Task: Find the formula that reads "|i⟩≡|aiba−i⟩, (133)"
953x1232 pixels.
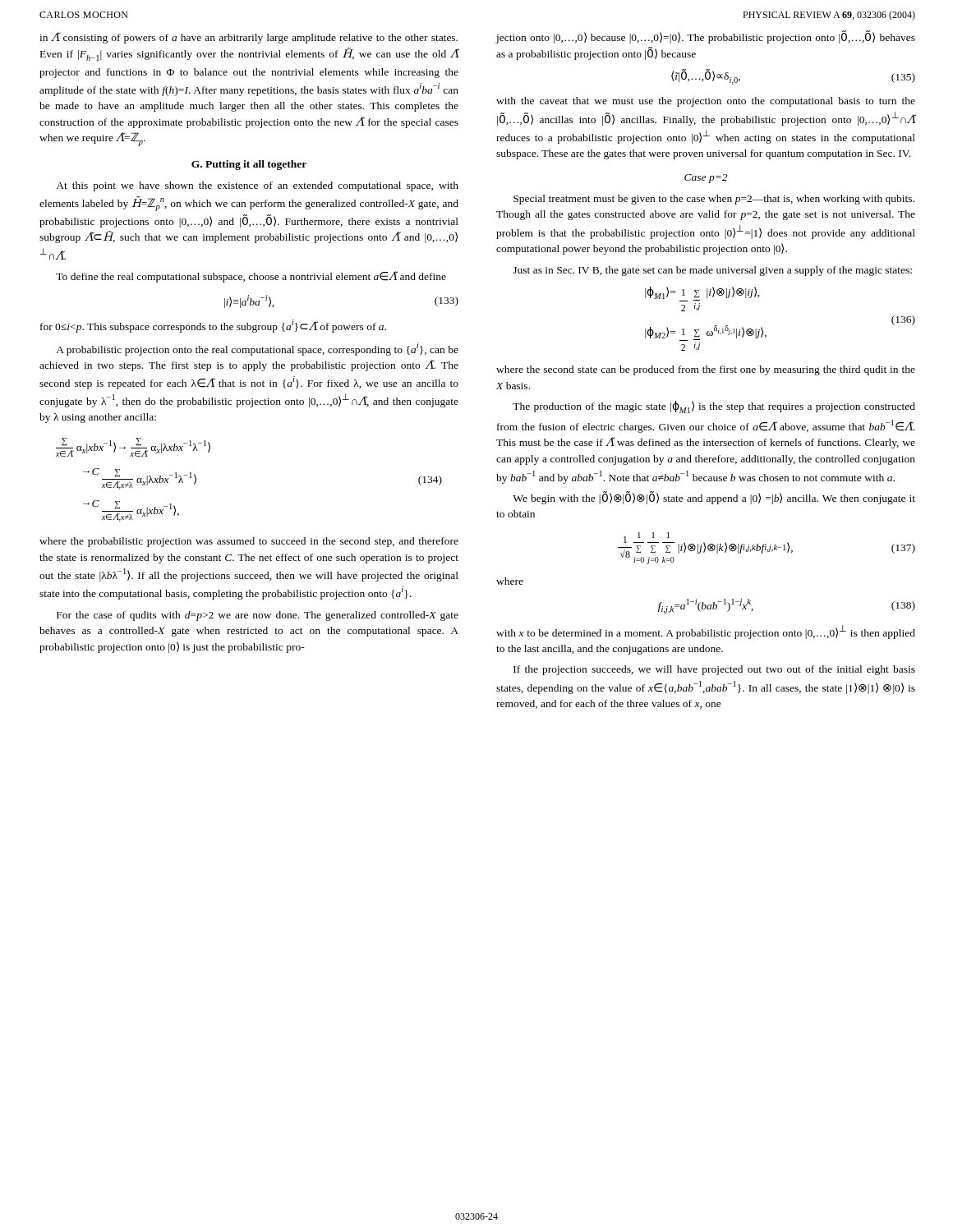Action: click(x=249, y=300)
